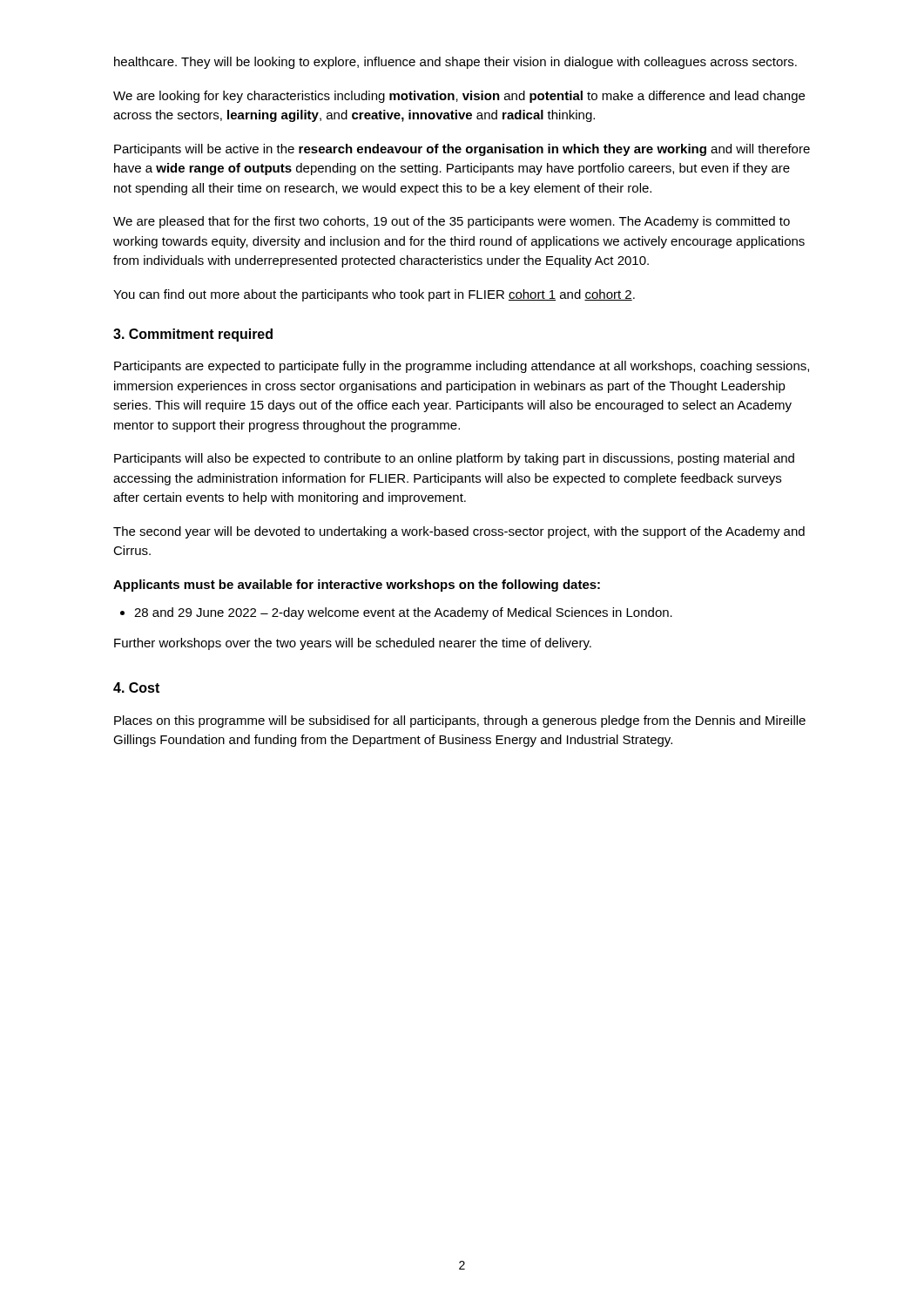The width and height of the screenshot is (924, 1307).
Task: Where is the passage that starts "Further workshops over the two"?
Action: (x=353, y=643)
